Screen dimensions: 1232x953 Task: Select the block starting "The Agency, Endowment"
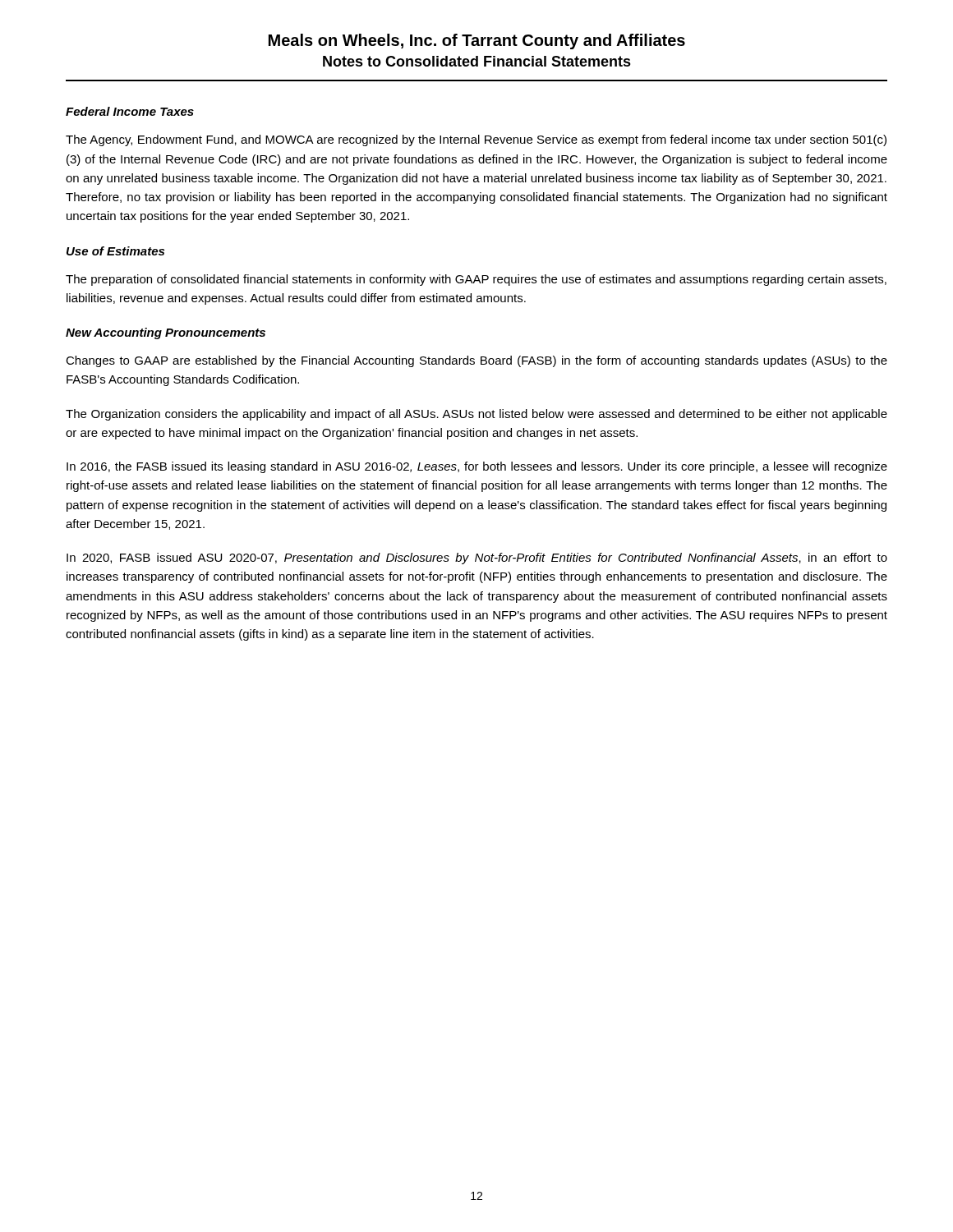476,178
